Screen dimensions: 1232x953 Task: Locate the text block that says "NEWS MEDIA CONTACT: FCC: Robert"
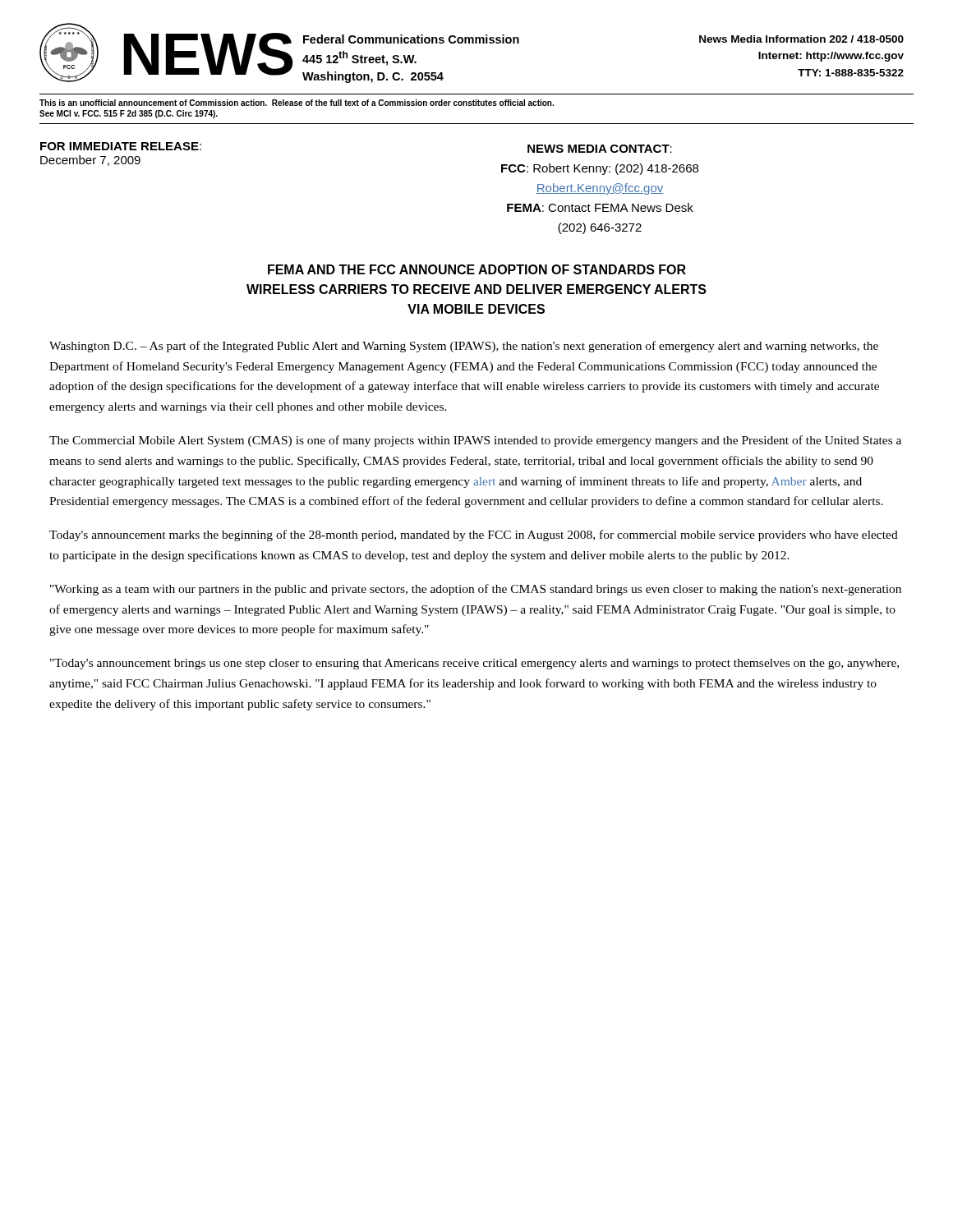600,188
